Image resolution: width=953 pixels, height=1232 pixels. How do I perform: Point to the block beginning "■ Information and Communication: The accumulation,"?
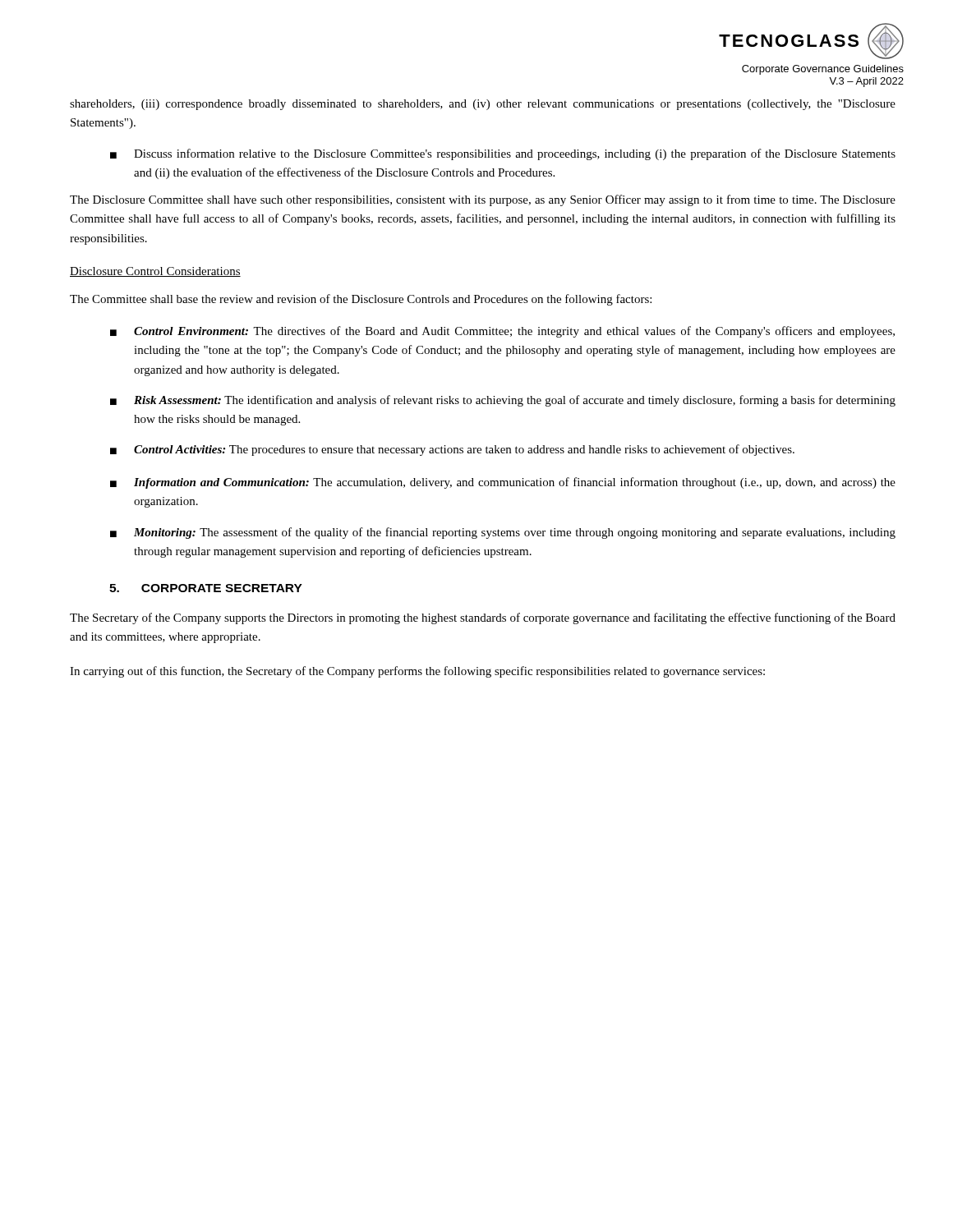(x=502, y=492)
